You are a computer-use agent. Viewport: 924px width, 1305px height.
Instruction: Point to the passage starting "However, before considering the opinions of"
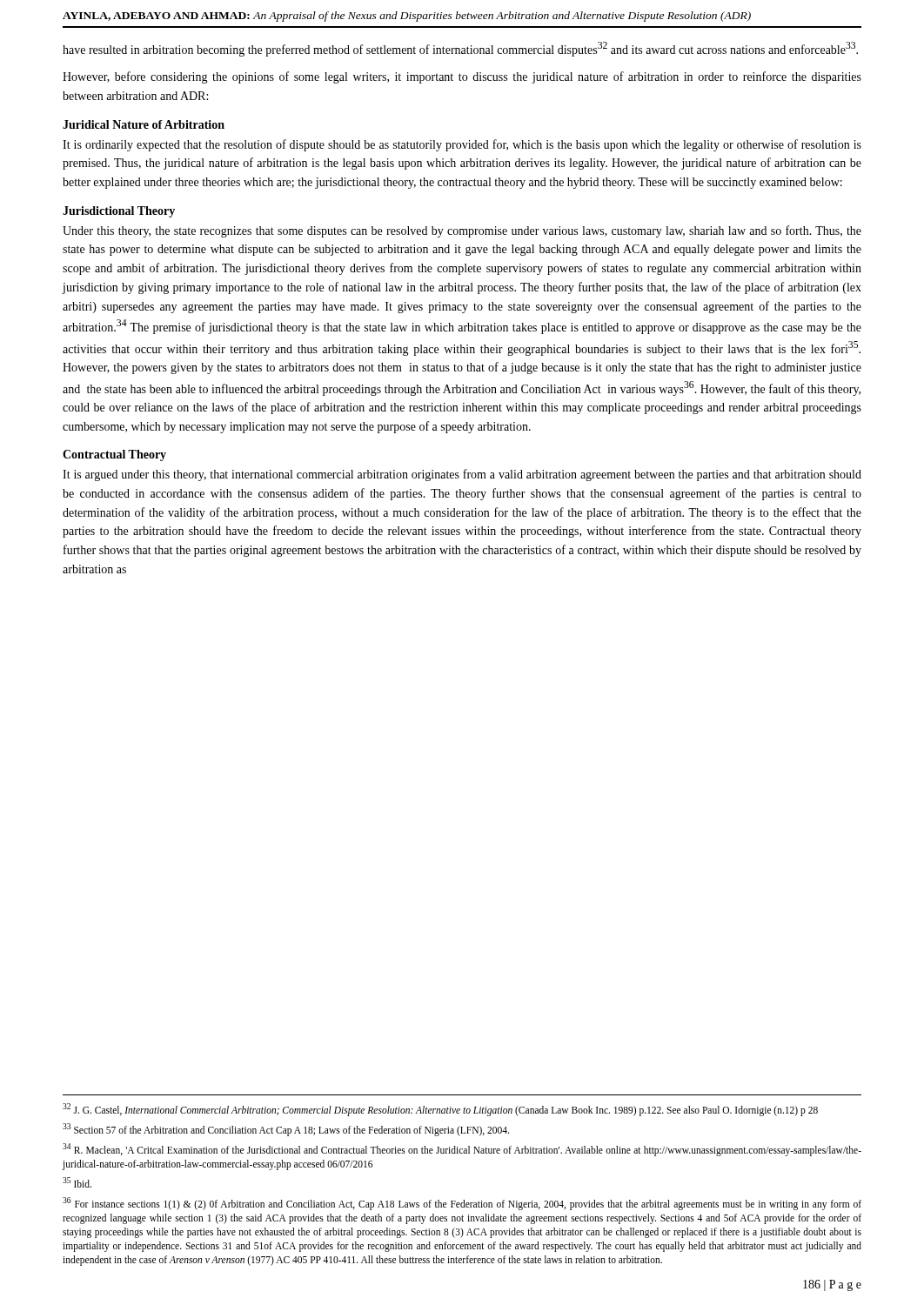pyautogui.click(x=462, y=87)
